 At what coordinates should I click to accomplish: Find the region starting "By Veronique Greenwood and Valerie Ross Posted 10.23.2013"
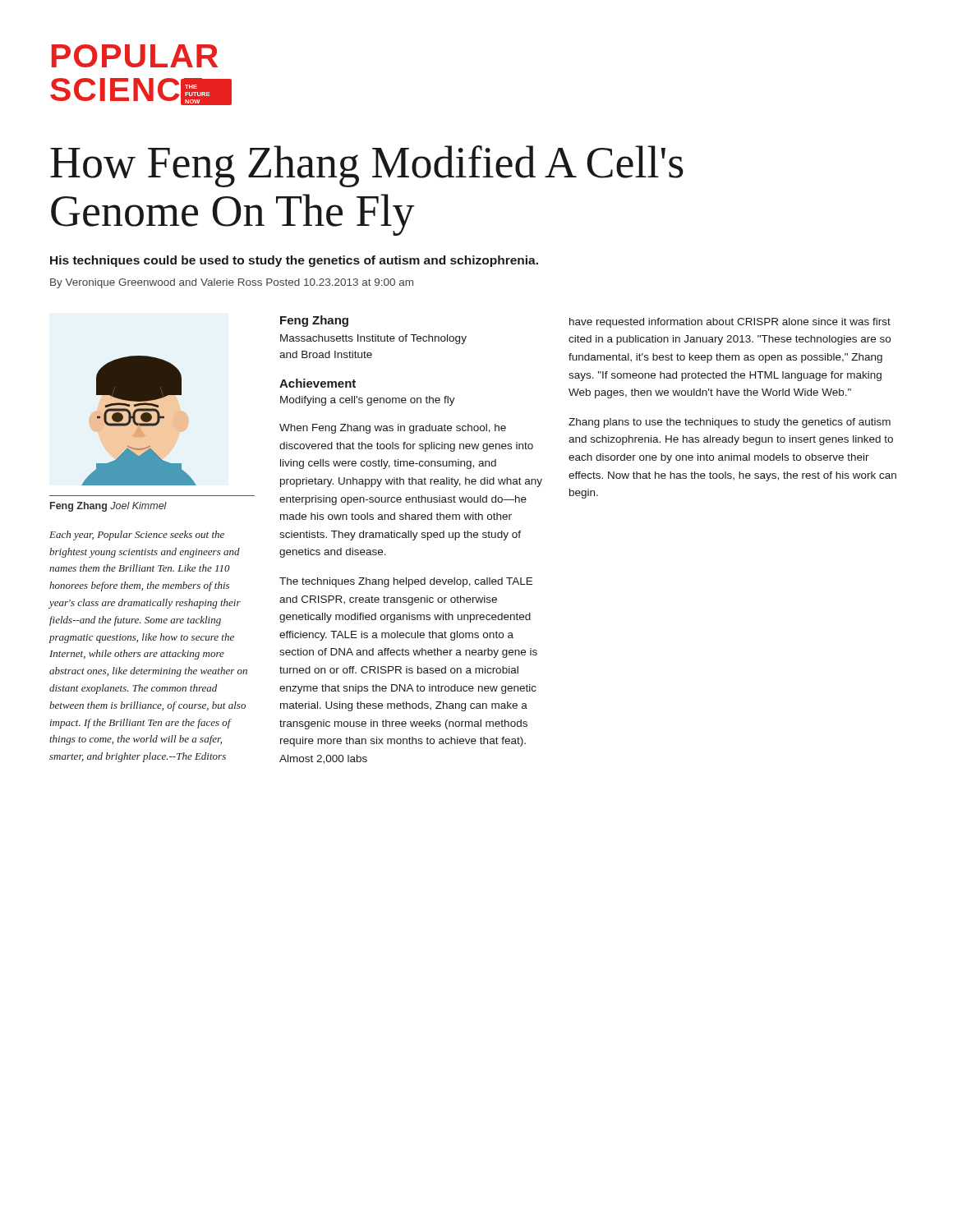(x=232, y=283)
